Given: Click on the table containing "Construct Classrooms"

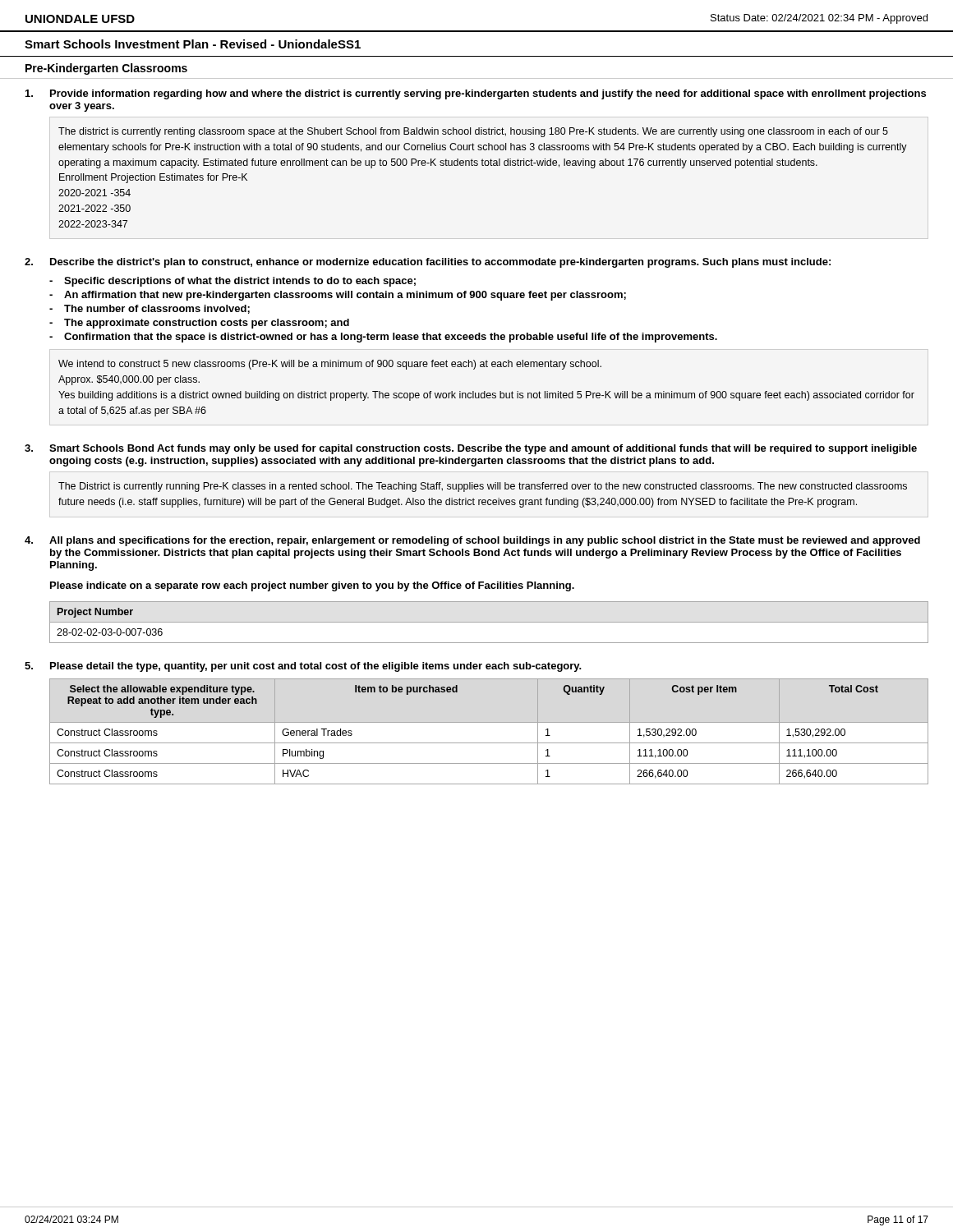Looking at the screenshot, I should tap(489, 731).
